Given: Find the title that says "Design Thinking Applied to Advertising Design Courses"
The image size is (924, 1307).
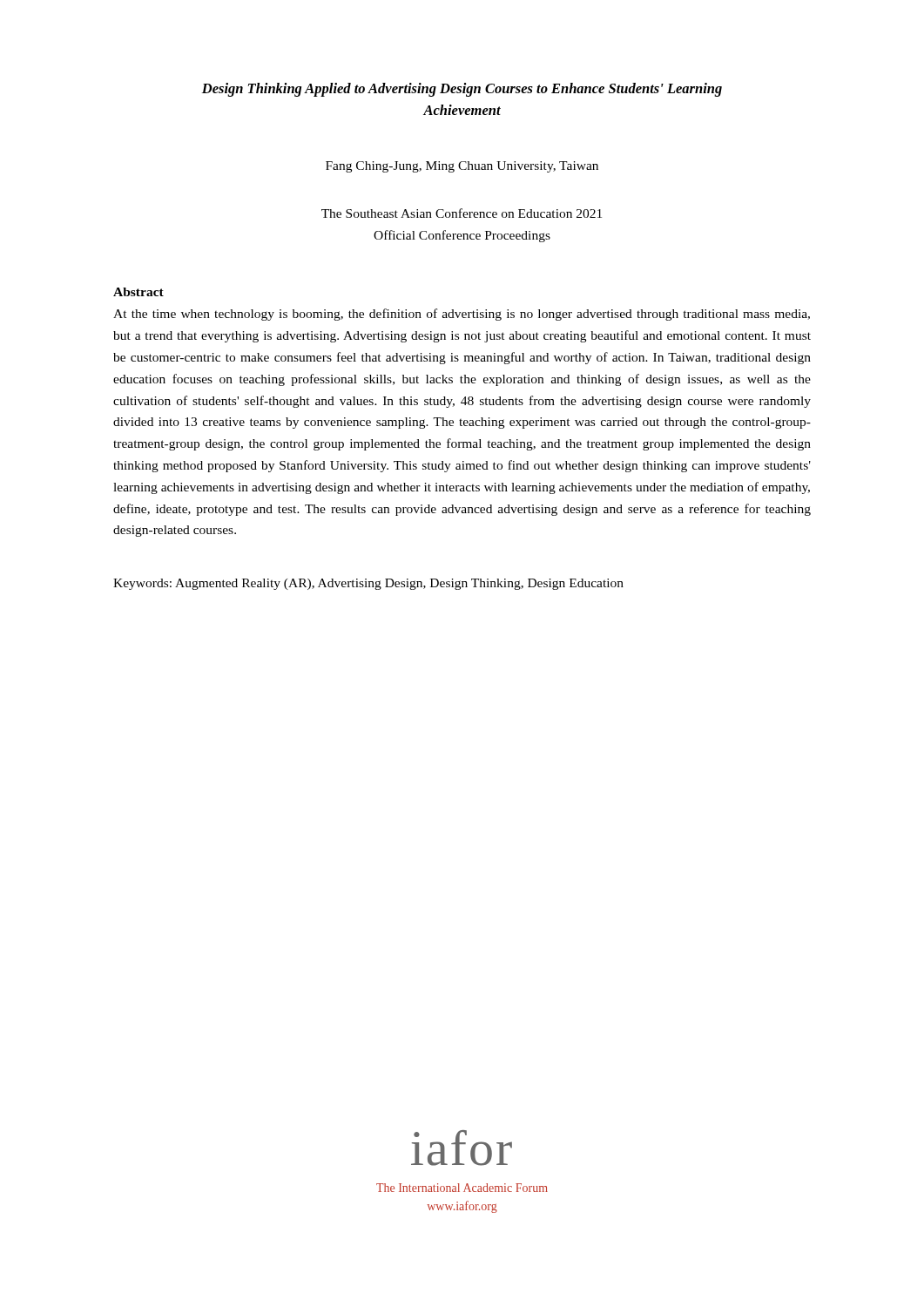Looking at the screenshot, I should click(x=462, y=100).
